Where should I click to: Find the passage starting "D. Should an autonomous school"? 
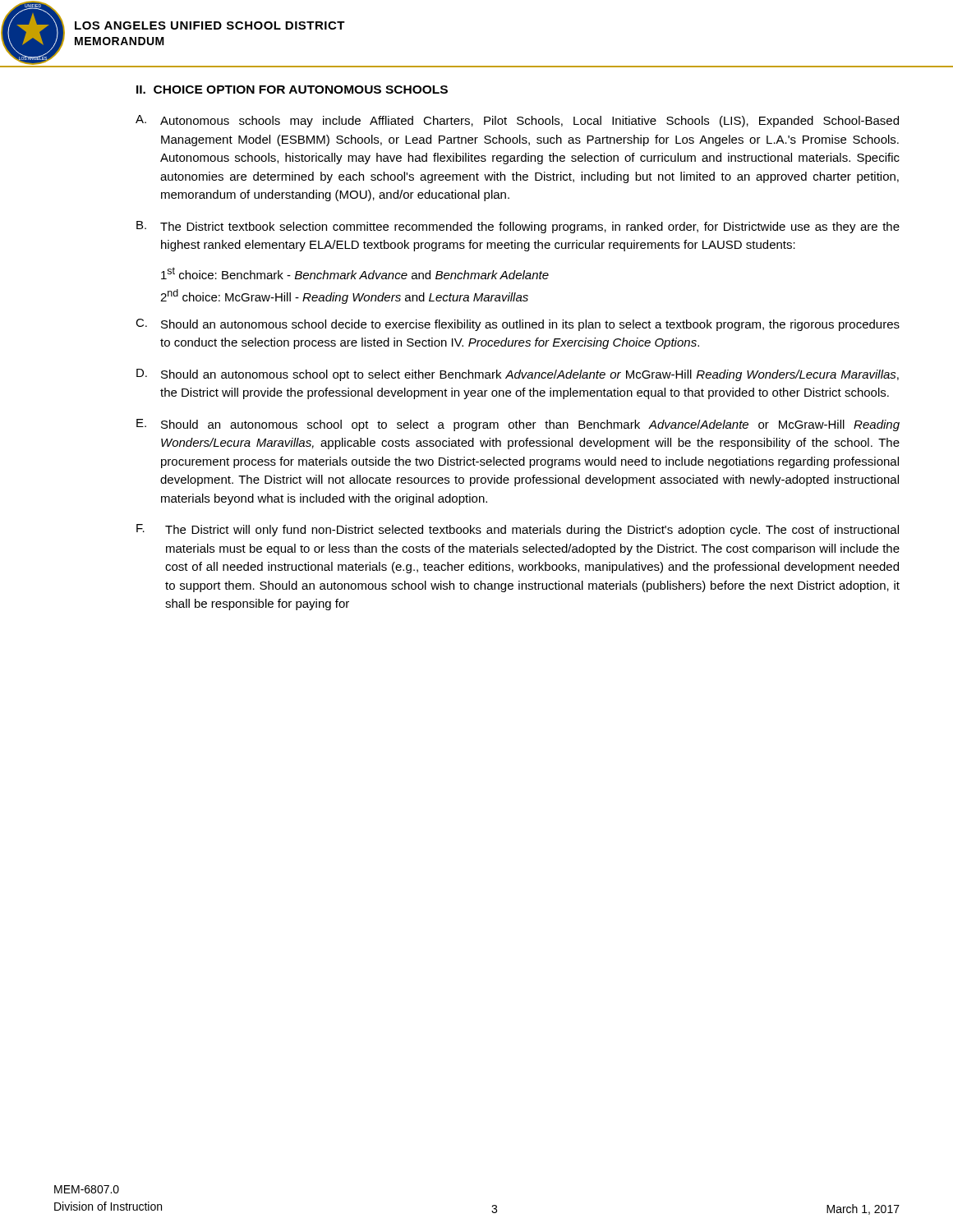tap(518, 384)
